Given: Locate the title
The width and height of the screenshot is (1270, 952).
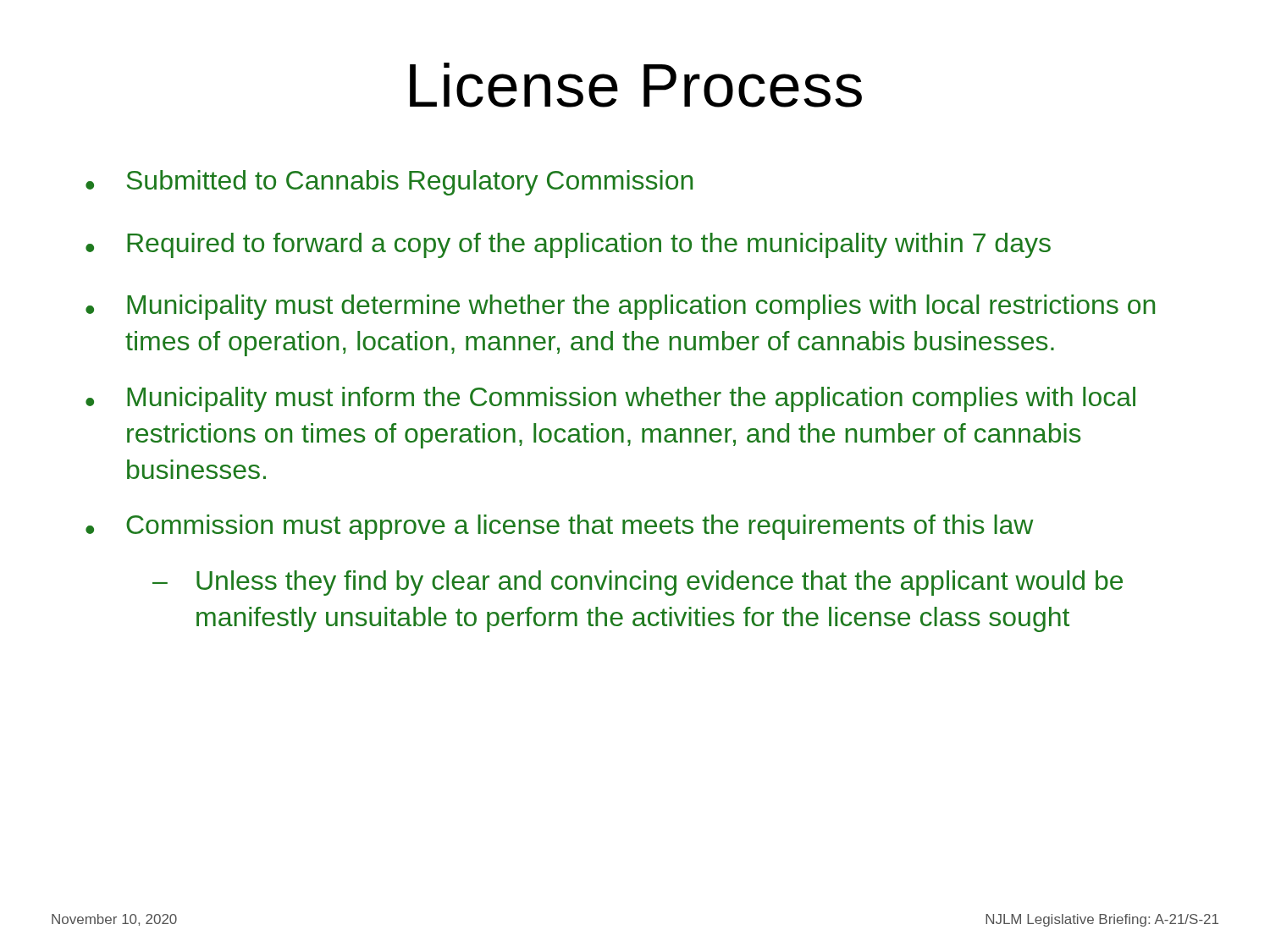Looking at the screenshot, I should click(x=635, y=85).
